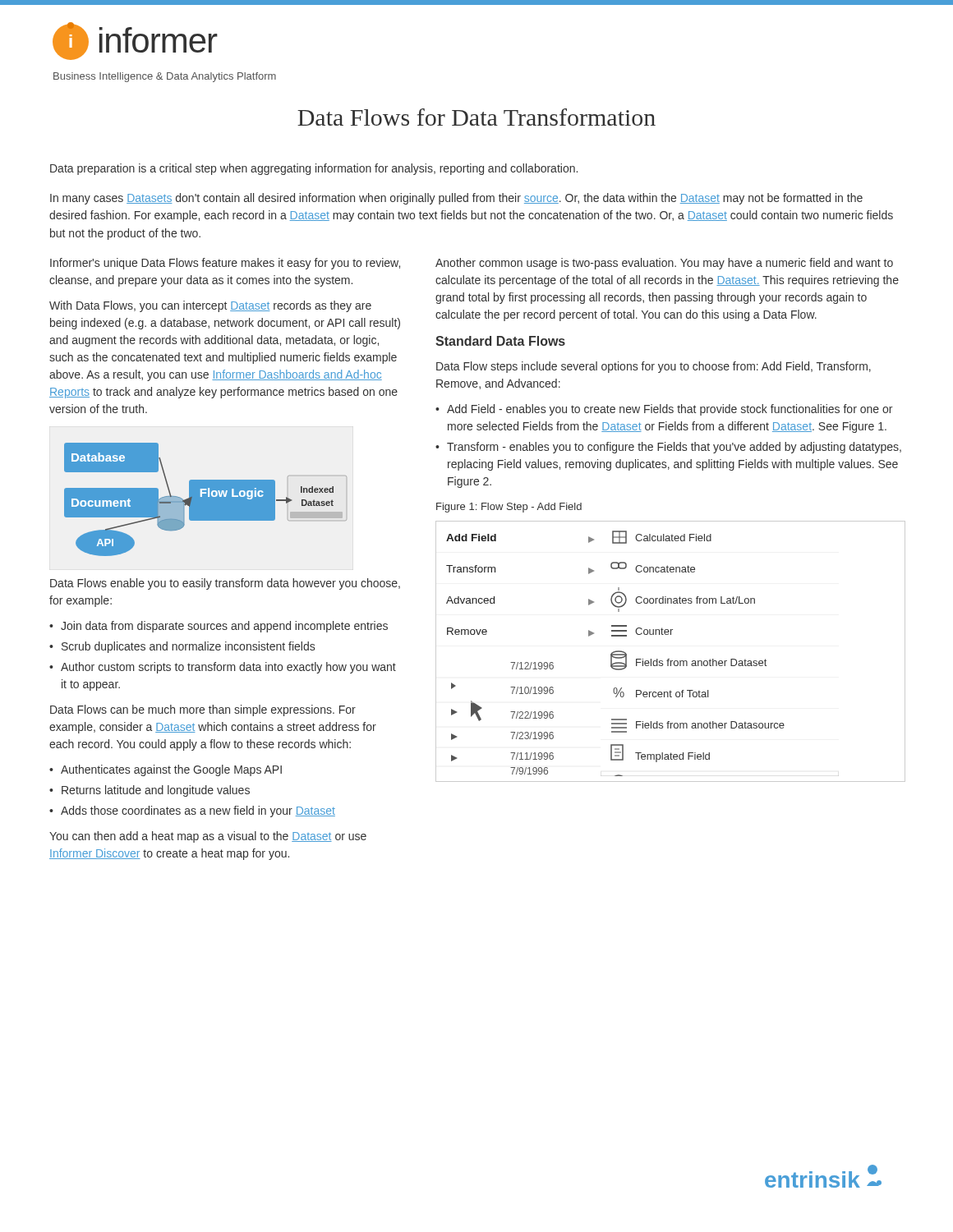Click the passage that begins "Informer's unique Data Flows feature makes"

[226, 336]
